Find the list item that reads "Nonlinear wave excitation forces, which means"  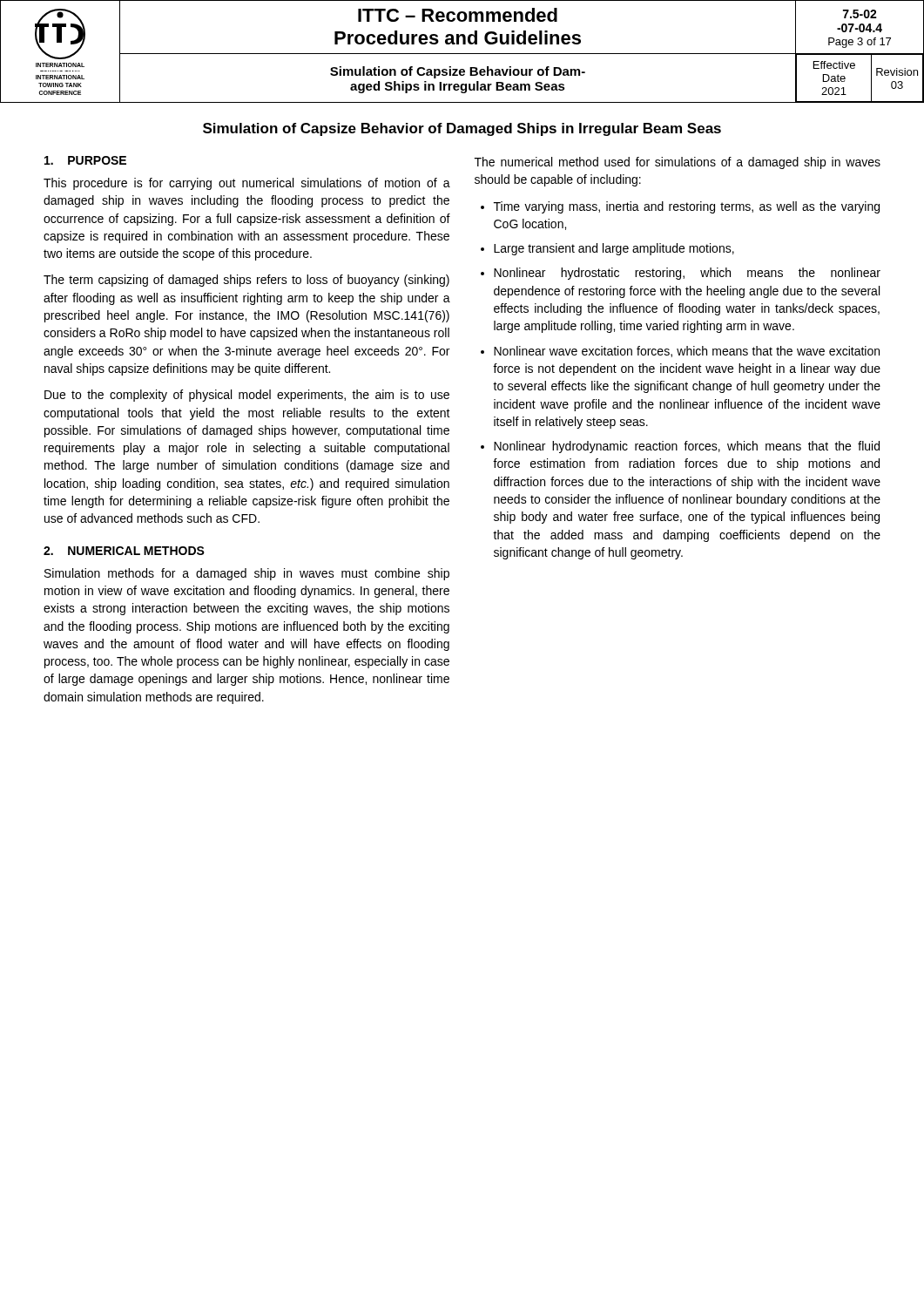coord(687,386)
